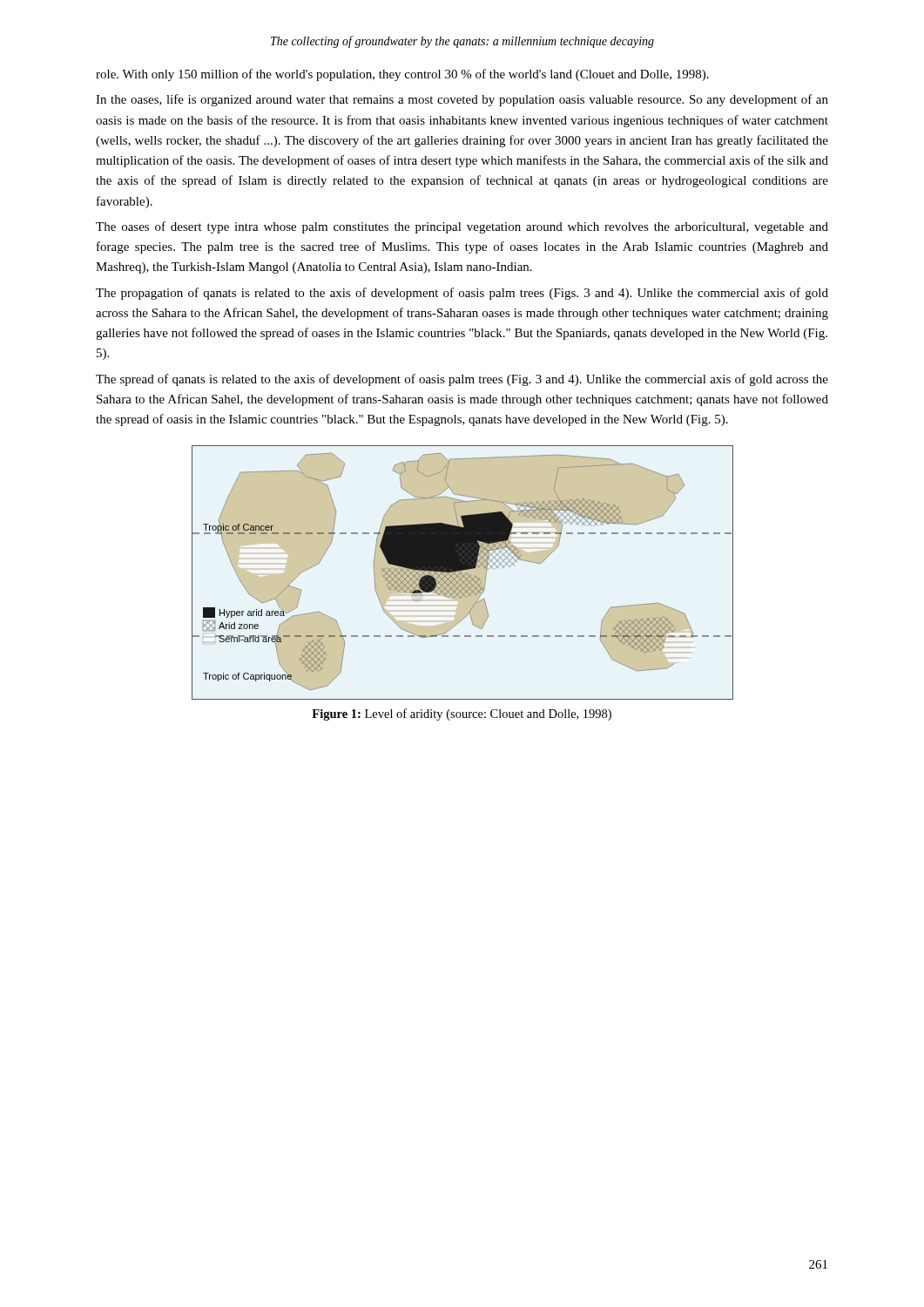Viewport: 924px width, 1307px height.
Task: Point to the caption beginning "Figure 1: Level of aridity (source: Clouet and"
Action: pos(462,714)
